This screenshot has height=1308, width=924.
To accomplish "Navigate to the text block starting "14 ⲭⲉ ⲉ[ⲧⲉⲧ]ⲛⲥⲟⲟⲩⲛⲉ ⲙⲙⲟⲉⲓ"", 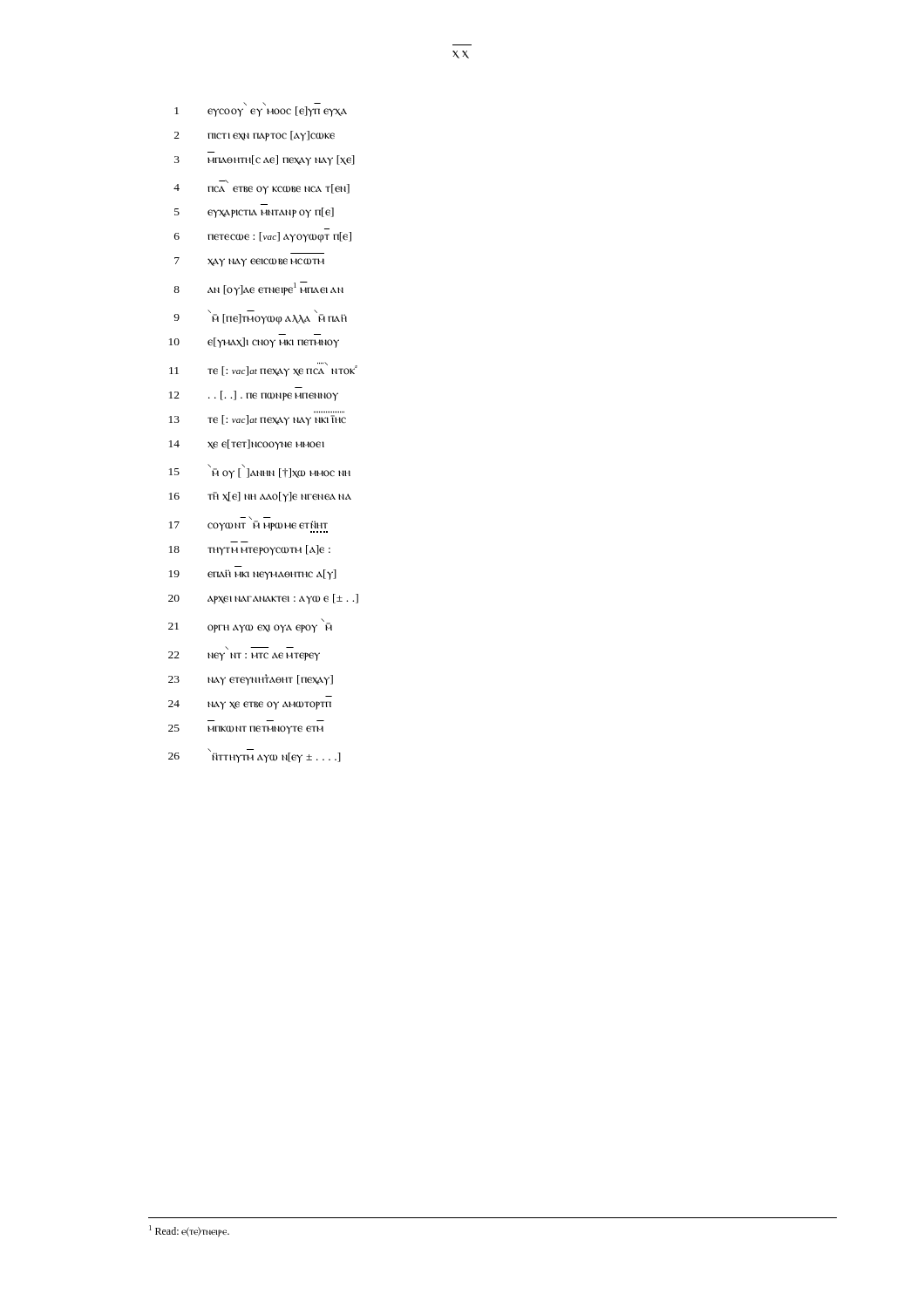I will point(236,443).
